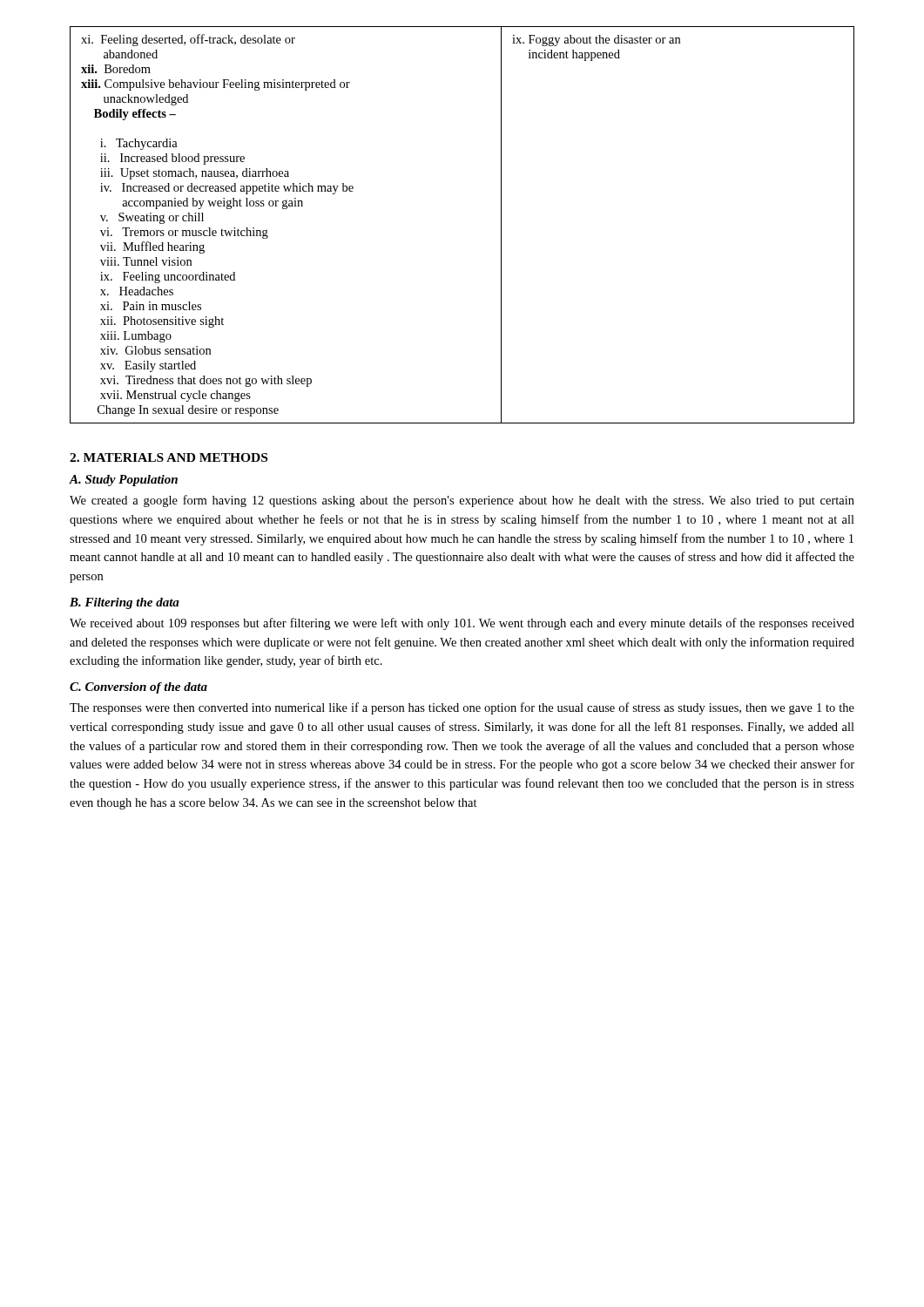Locate the block of text that opens with "We received about 109 responses"
This screenshot has width=924, height=1307.
(x=462, y=642)
